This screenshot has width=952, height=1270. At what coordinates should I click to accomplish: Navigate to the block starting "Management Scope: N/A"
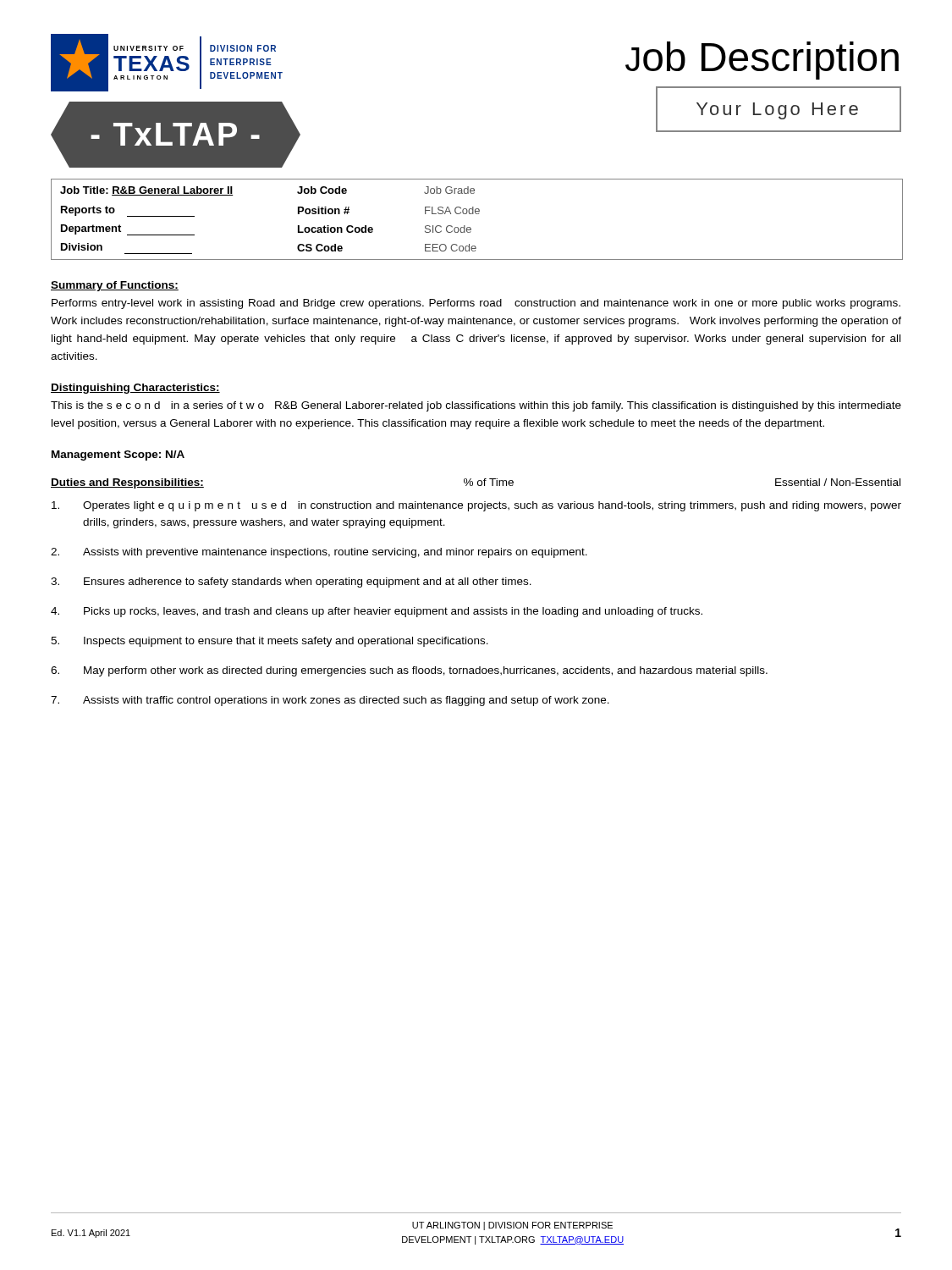click(x=118, y=454)
